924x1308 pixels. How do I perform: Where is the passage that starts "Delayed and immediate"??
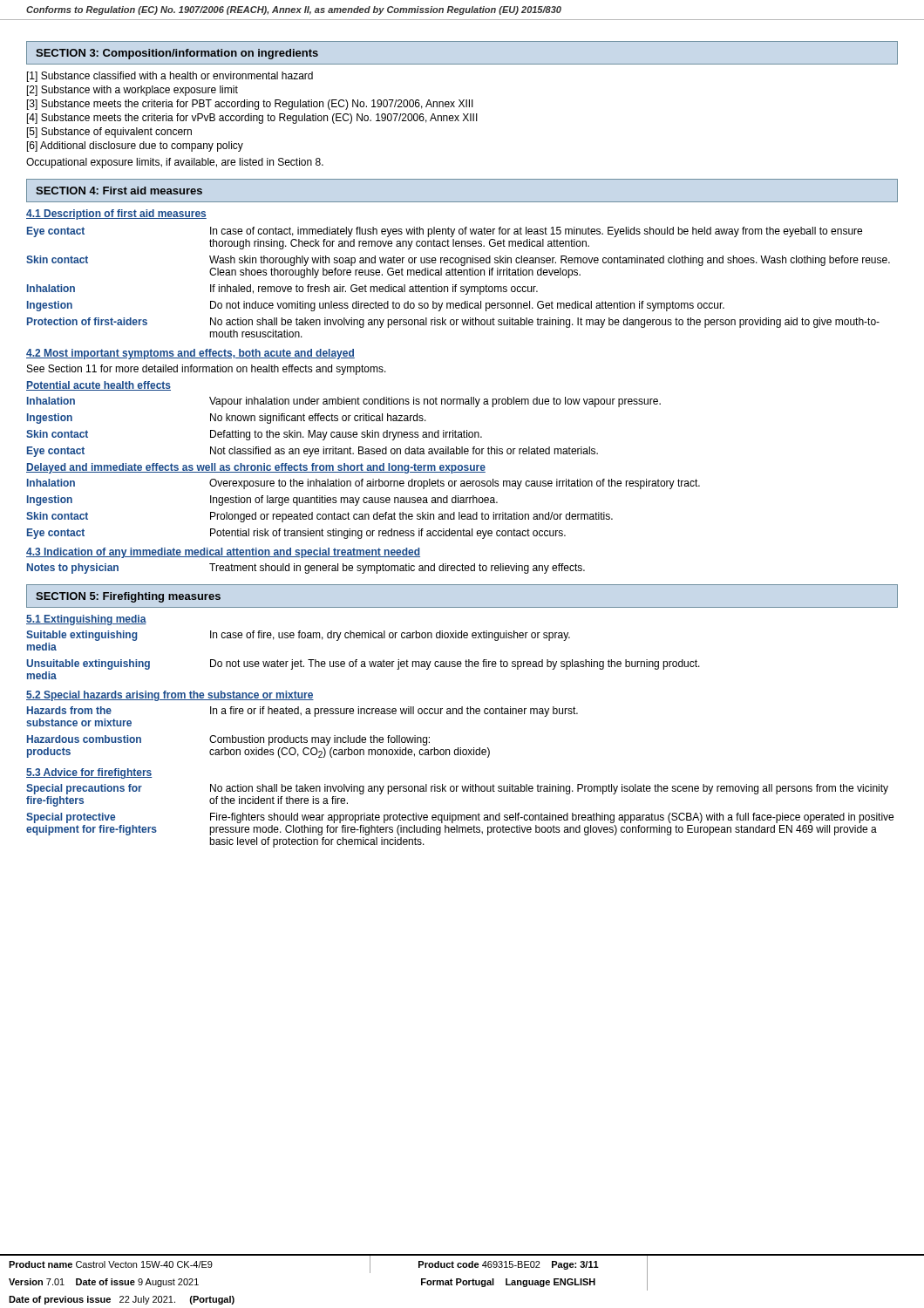point(256,467)
